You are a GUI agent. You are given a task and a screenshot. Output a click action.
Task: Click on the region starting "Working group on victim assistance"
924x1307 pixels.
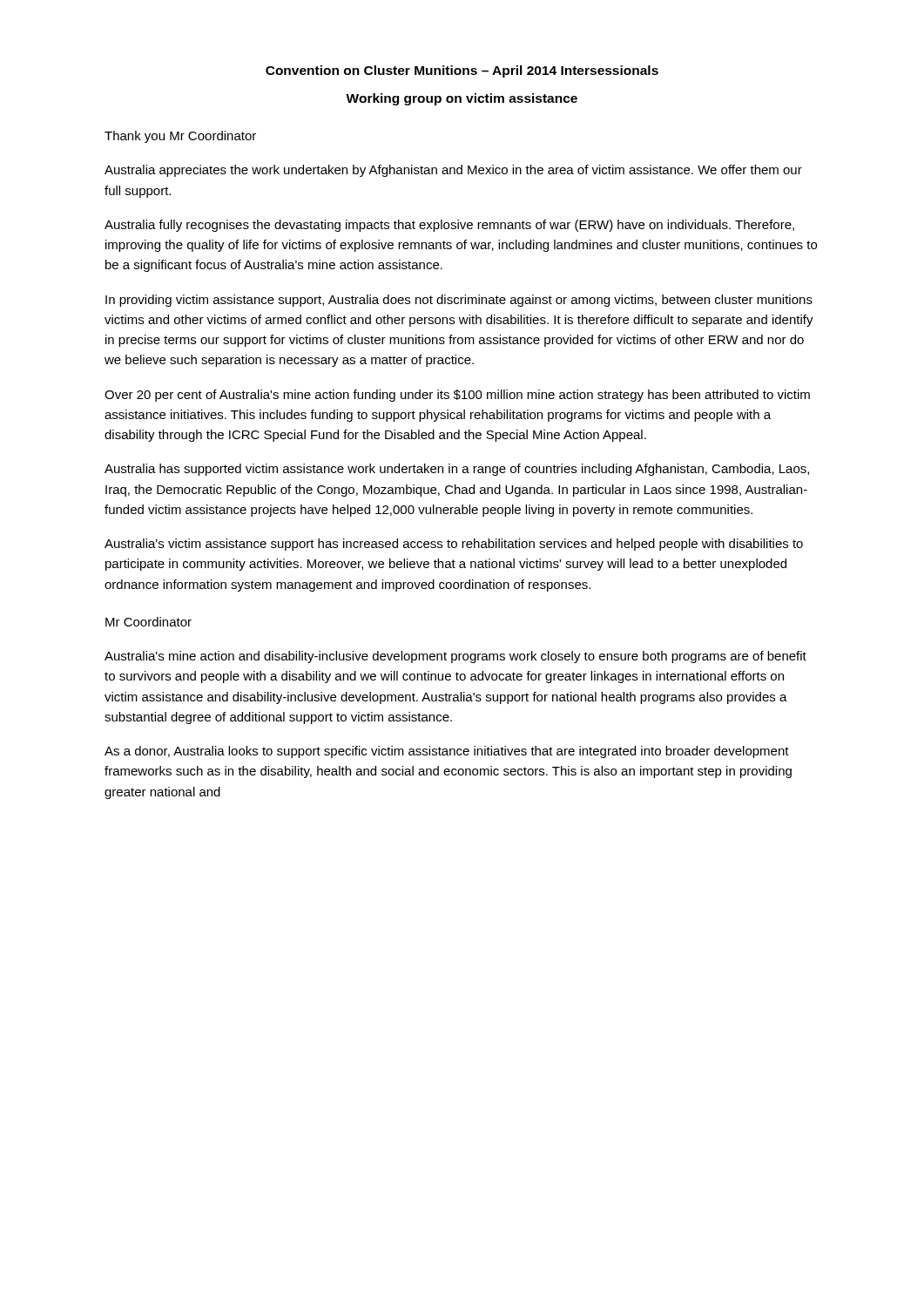tap(462, 98)
